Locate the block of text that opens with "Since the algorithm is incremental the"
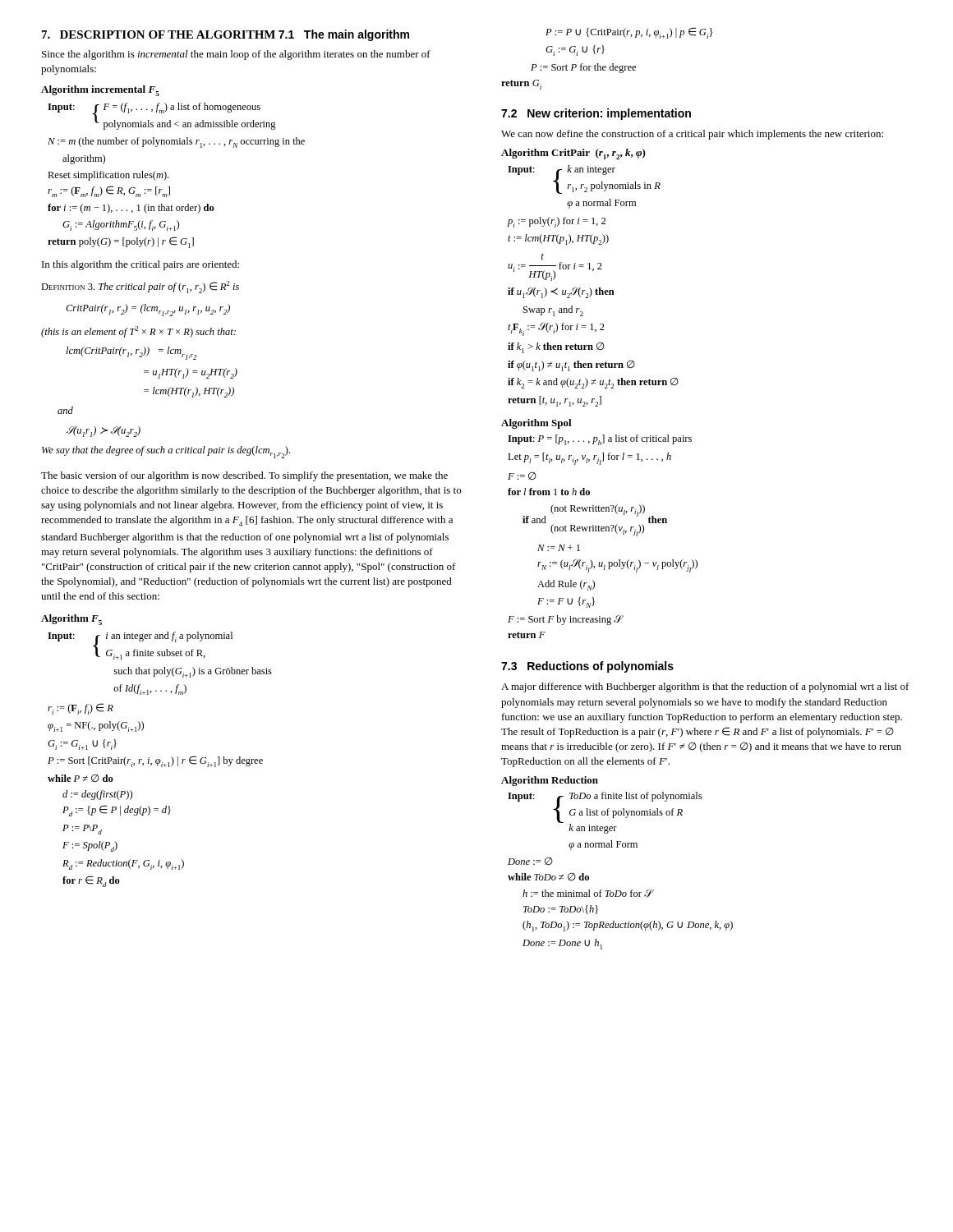This screenshot has height=1232, width=953. pos(255,62)
